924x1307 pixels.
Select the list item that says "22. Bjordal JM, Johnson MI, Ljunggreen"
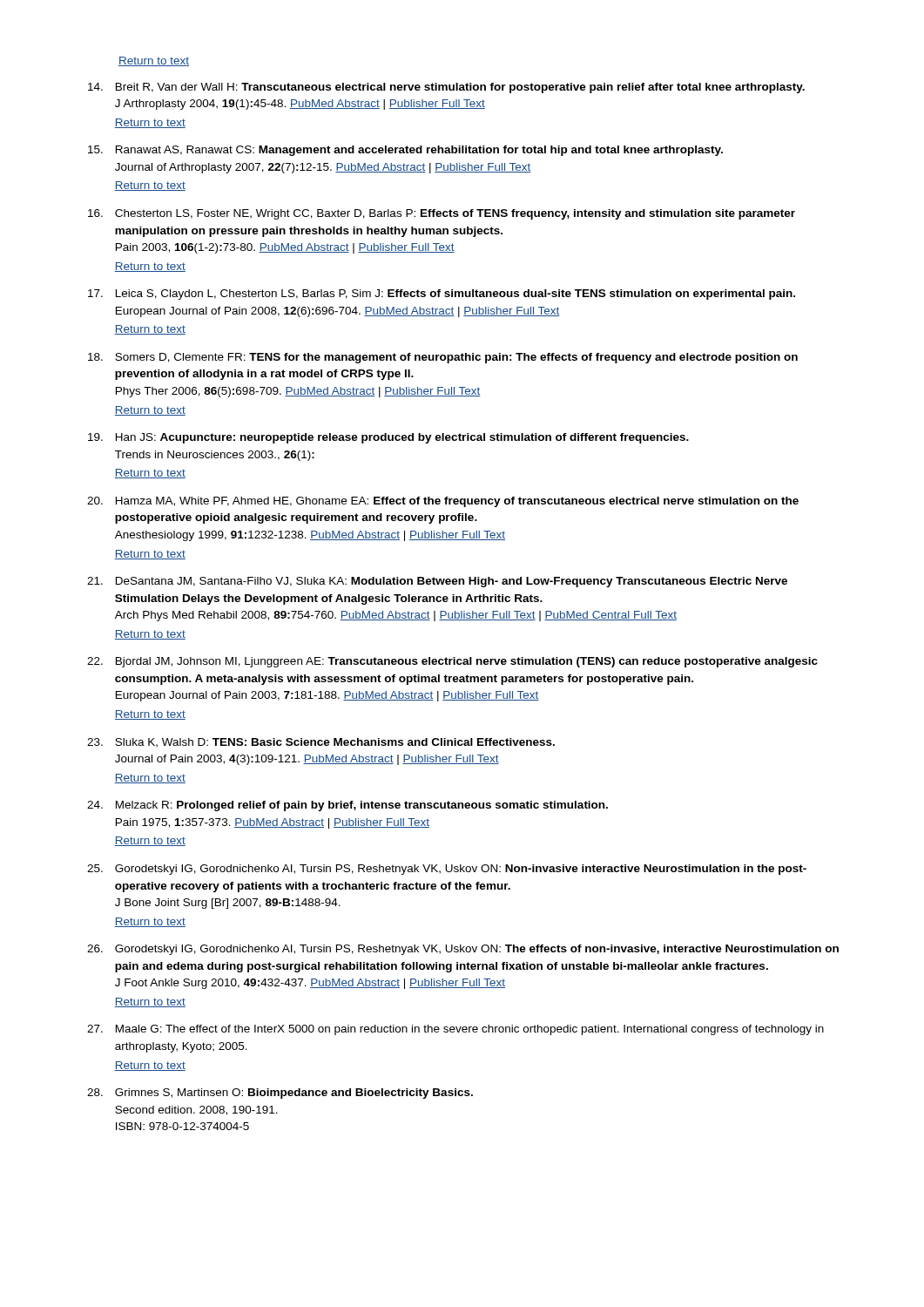coord(469,689)
